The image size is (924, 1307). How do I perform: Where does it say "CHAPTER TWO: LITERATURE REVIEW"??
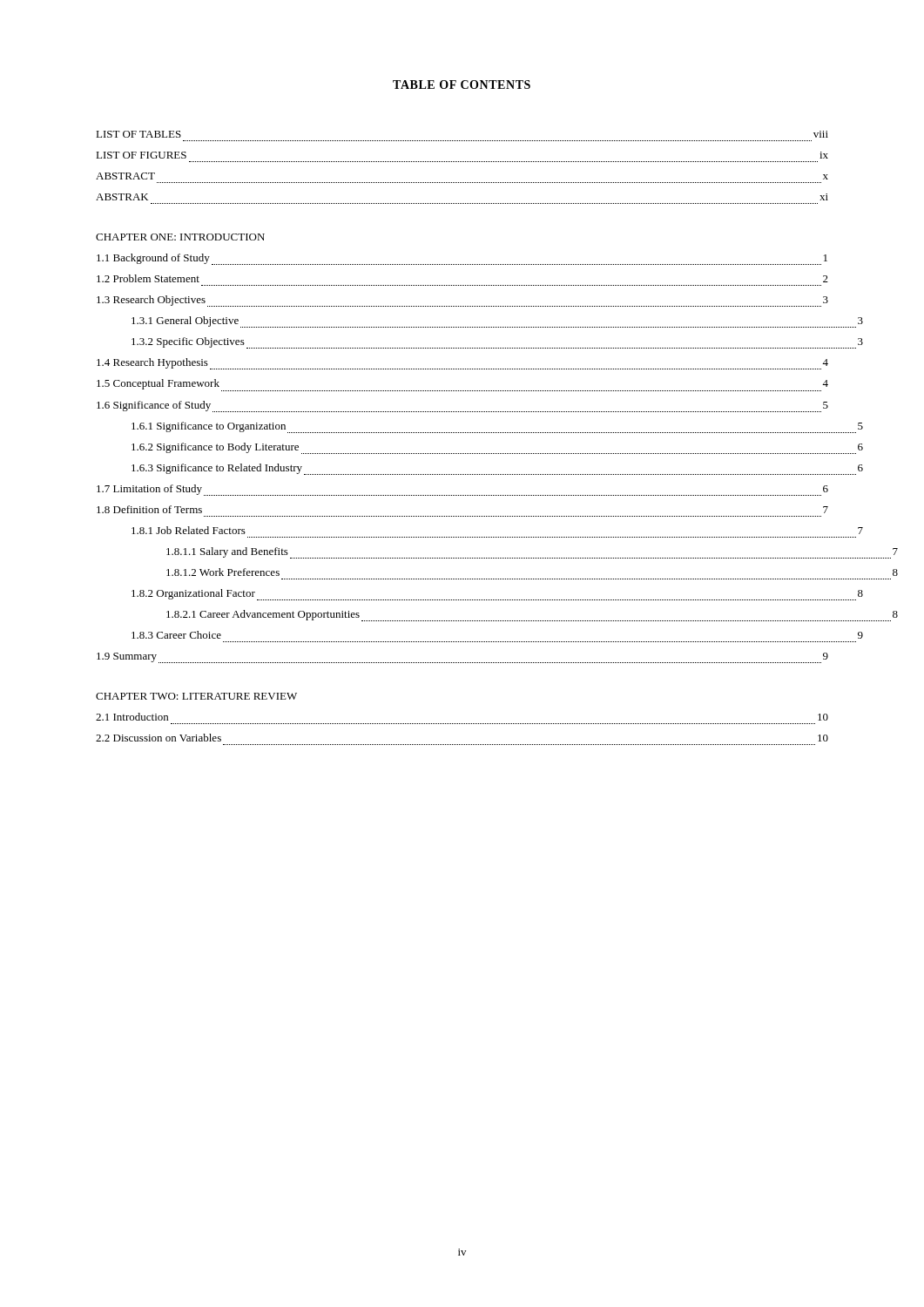tap(196, 696)
